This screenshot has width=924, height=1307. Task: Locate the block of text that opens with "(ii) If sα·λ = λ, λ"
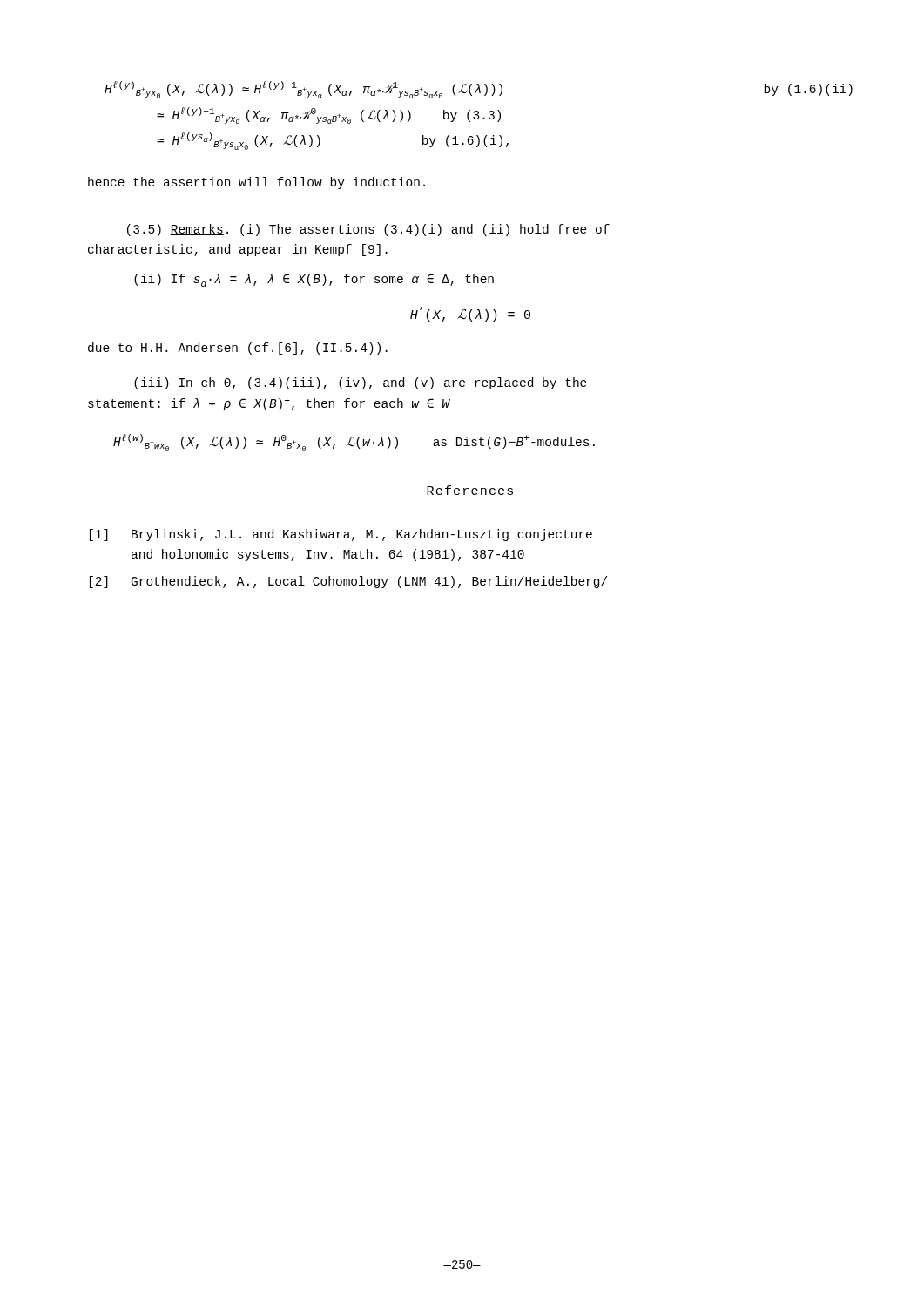pos(291,281)
